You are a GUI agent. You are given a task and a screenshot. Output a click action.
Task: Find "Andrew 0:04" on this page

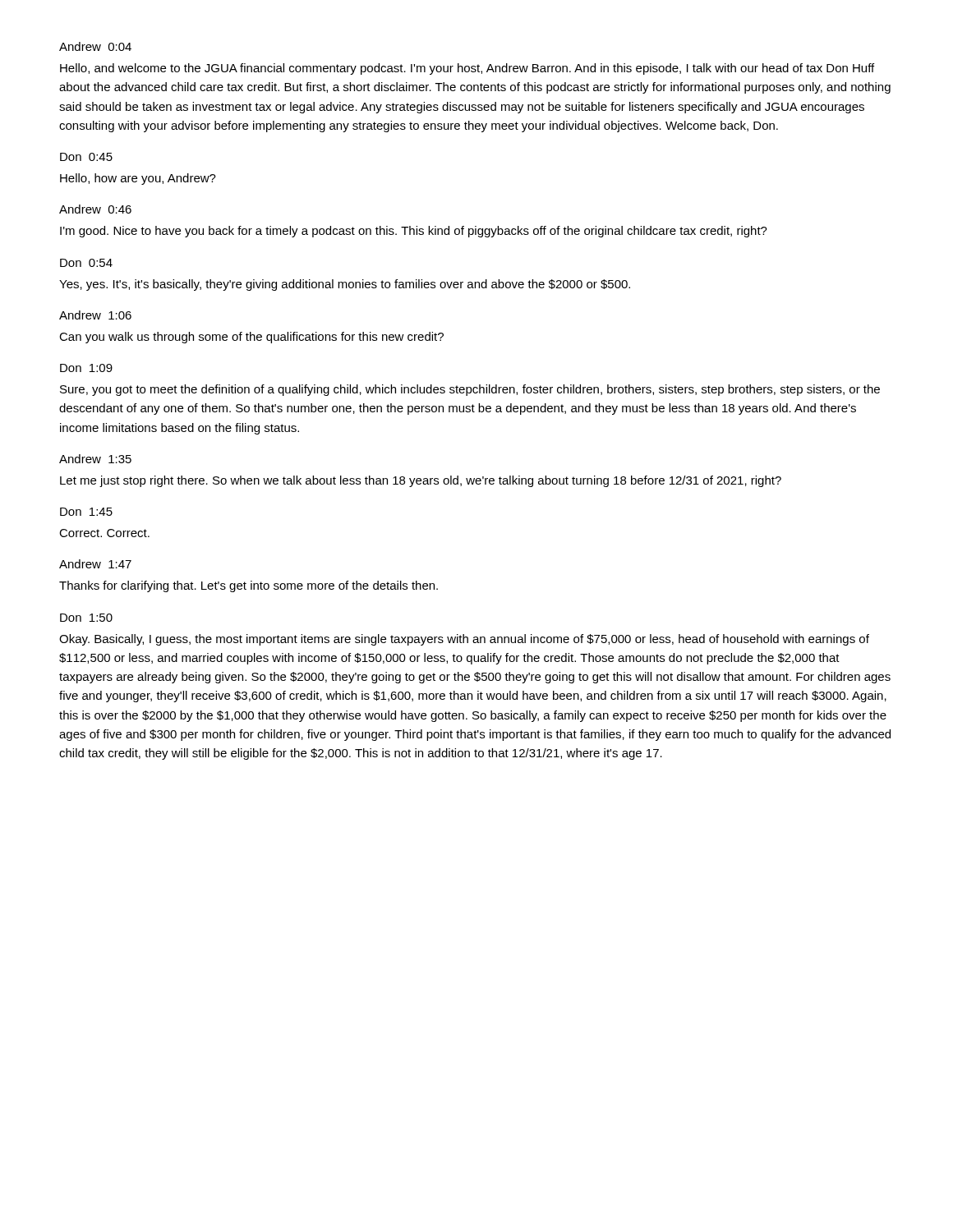[95, 46]
